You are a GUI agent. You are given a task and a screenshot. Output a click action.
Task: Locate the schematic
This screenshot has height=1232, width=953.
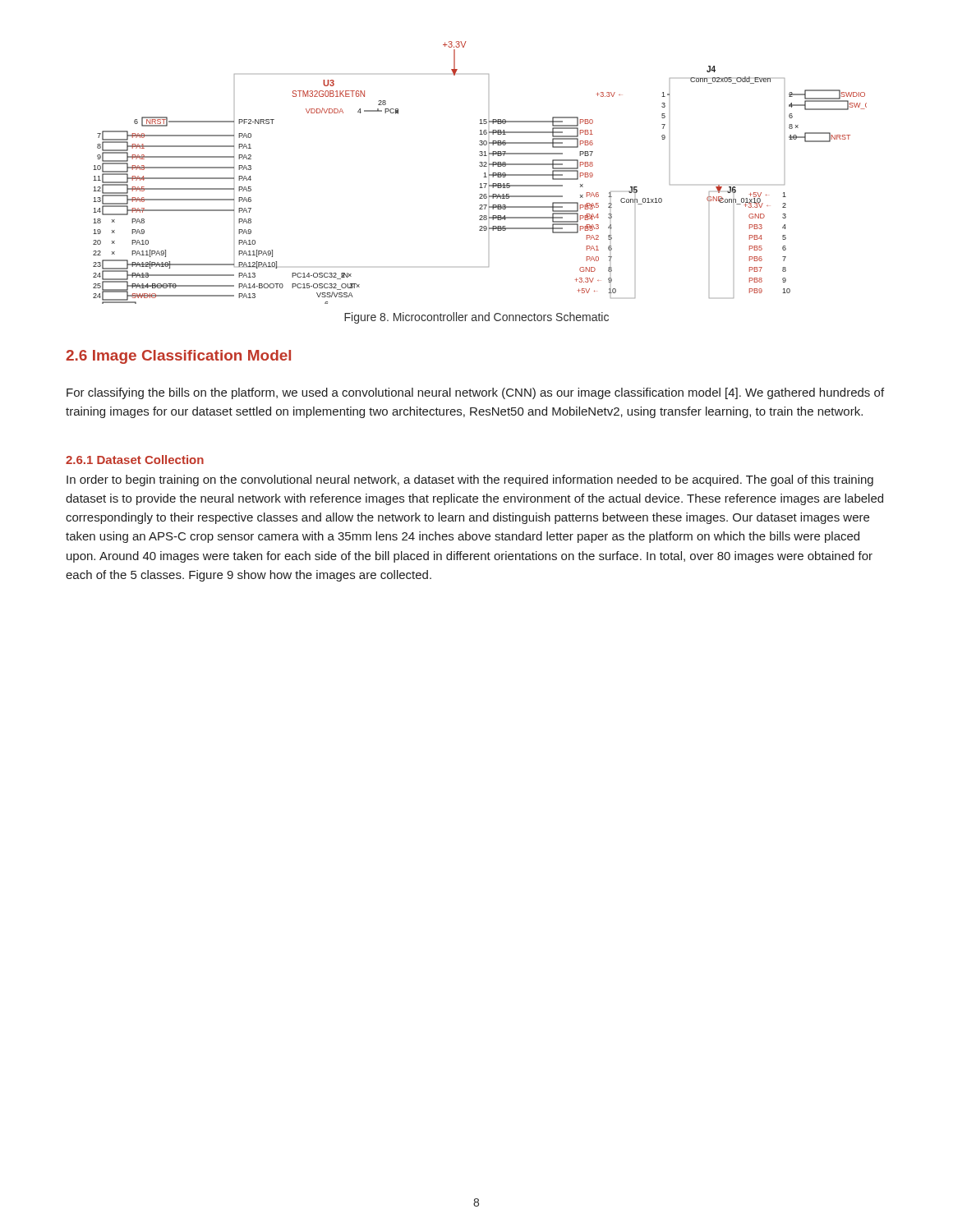coord(476,168)
